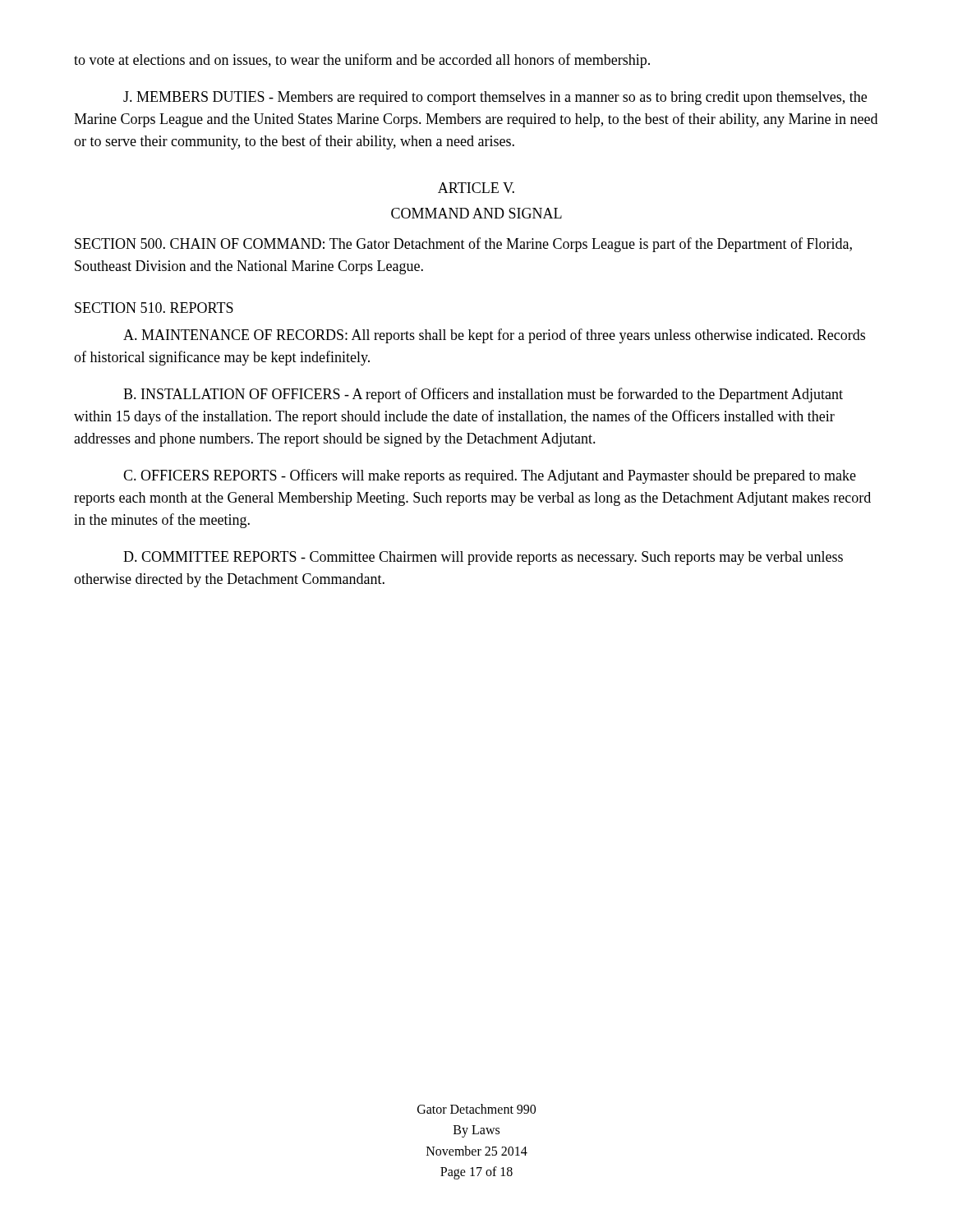Click the passage that begins "D. COMMITTEE REPORTS - Committee Chairmen"
The width and height of the screenshot is (953, 1232).
(x=459, y=568)
